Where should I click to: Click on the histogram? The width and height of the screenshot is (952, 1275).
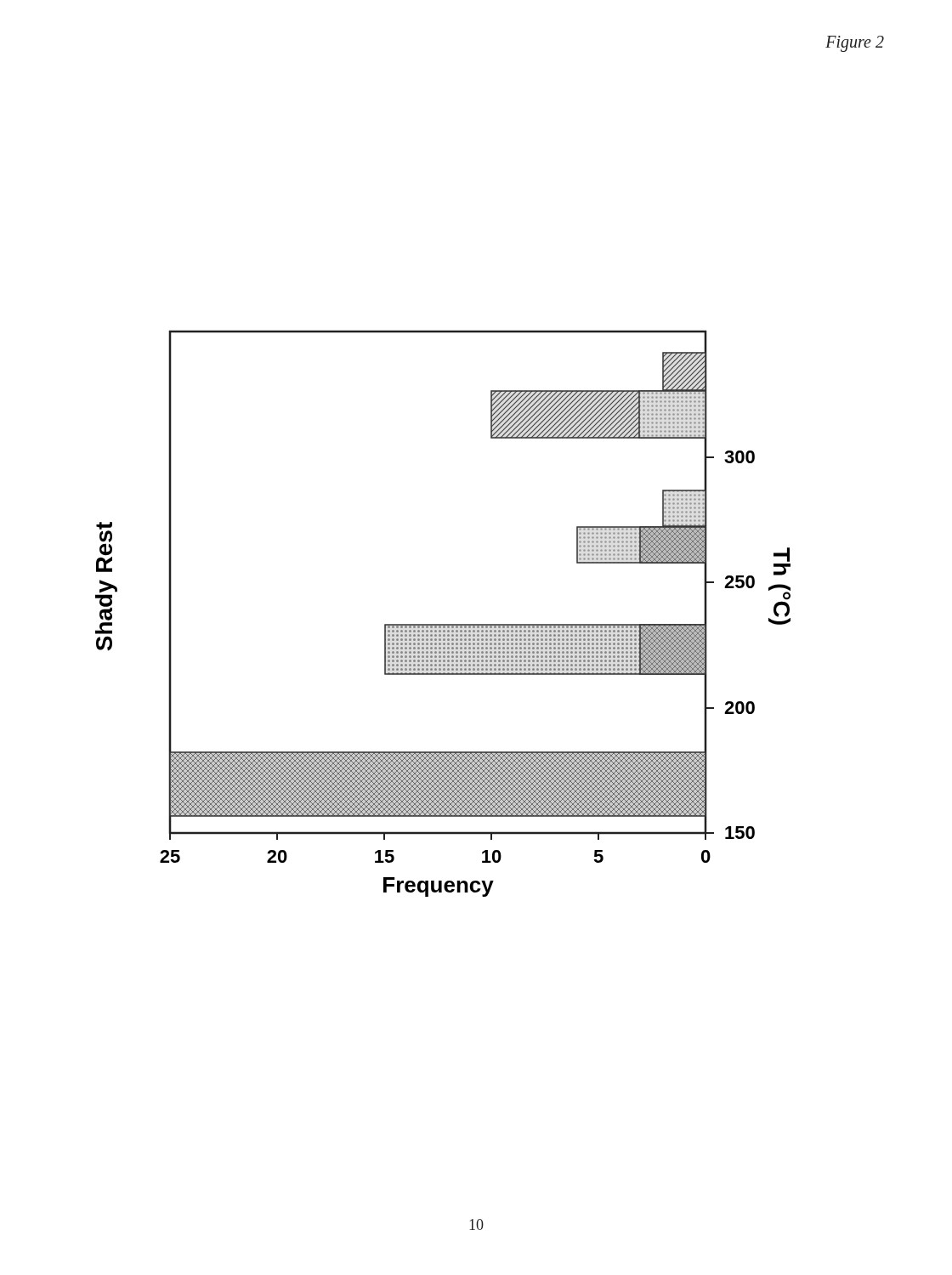pyautogui.click(x=450, y=625)
